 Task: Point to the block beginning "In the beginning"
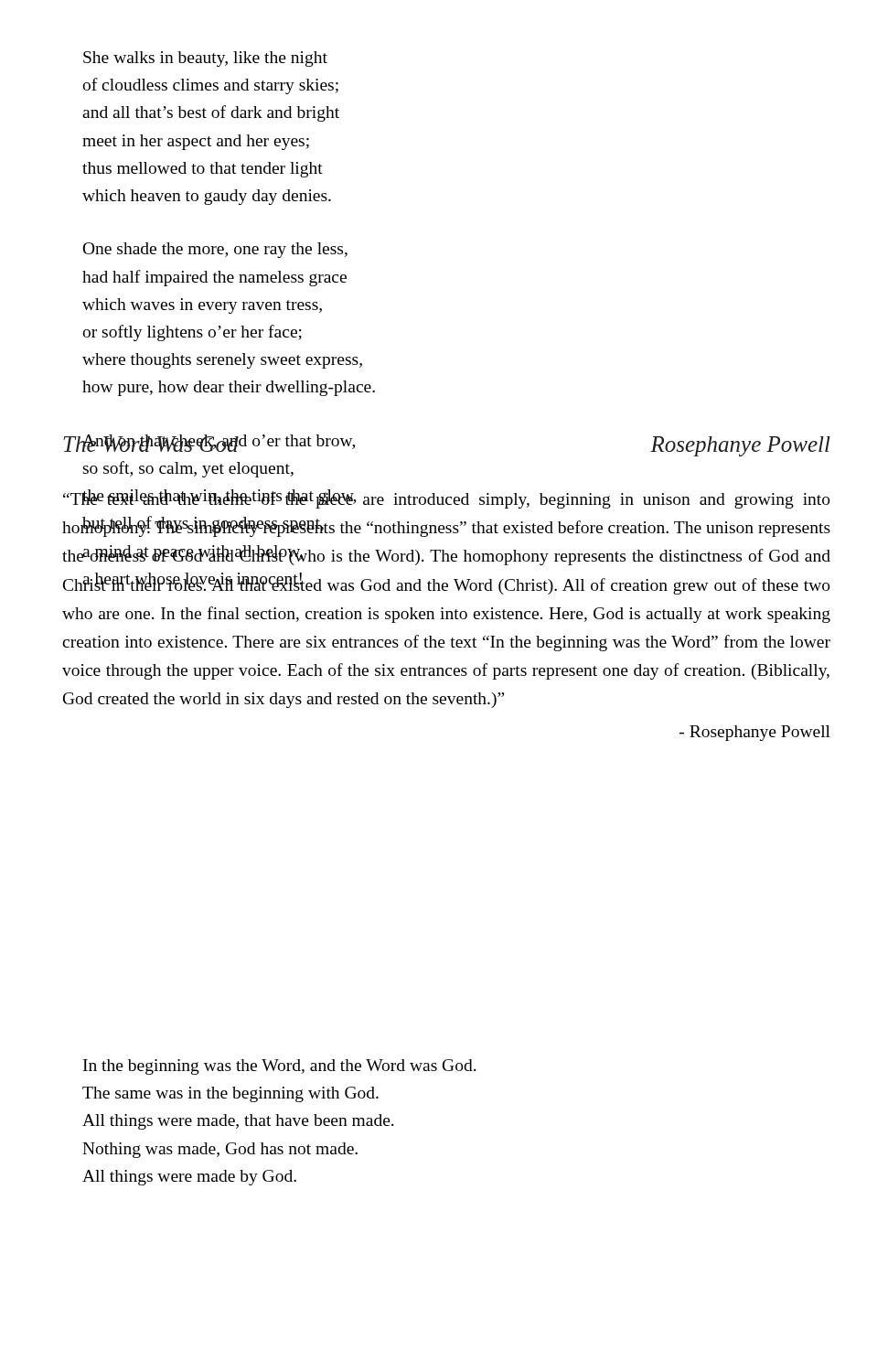280,1120
